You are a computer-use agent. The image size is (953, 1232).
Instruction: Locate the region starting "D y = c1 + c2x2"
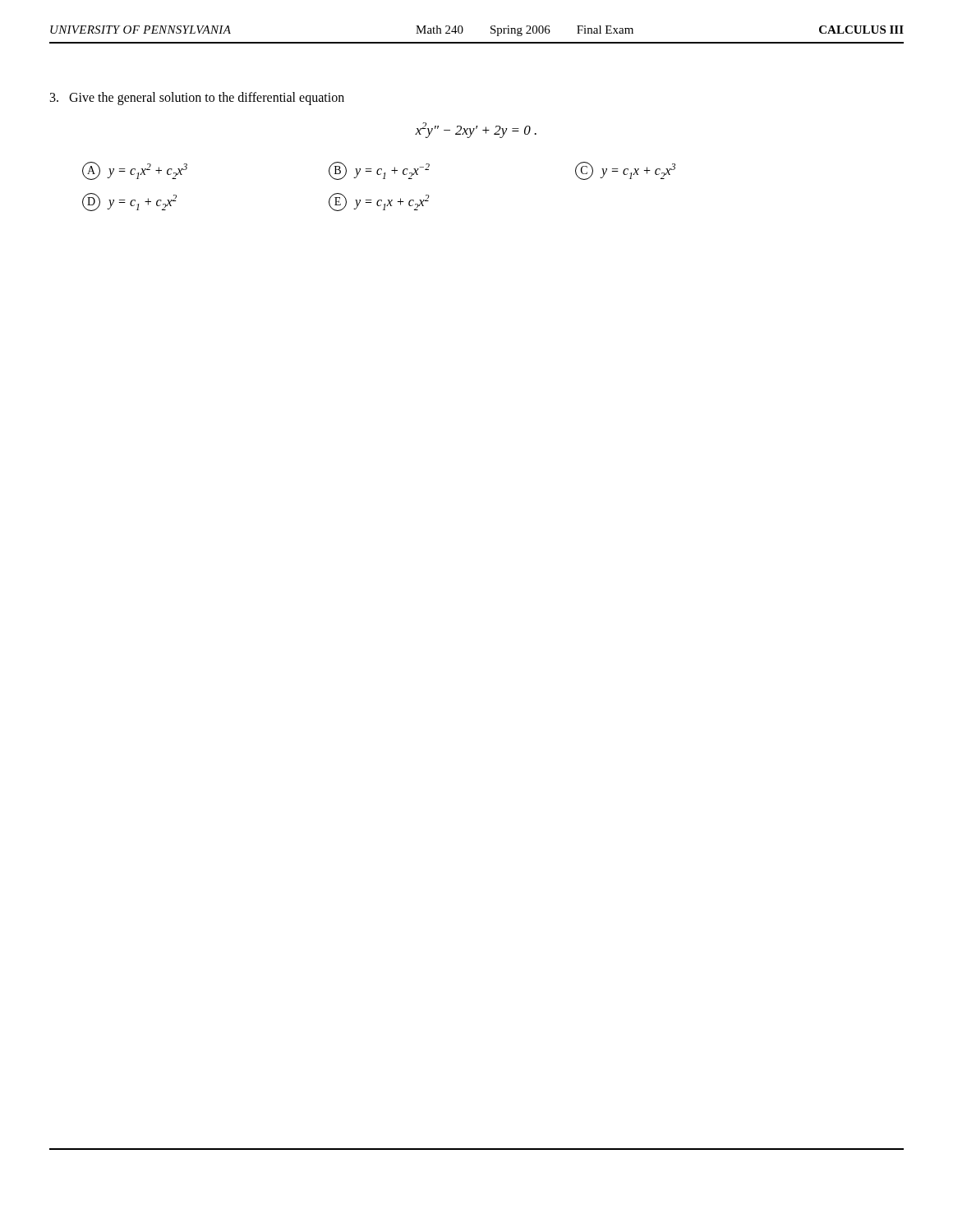[x=130, y=202]
